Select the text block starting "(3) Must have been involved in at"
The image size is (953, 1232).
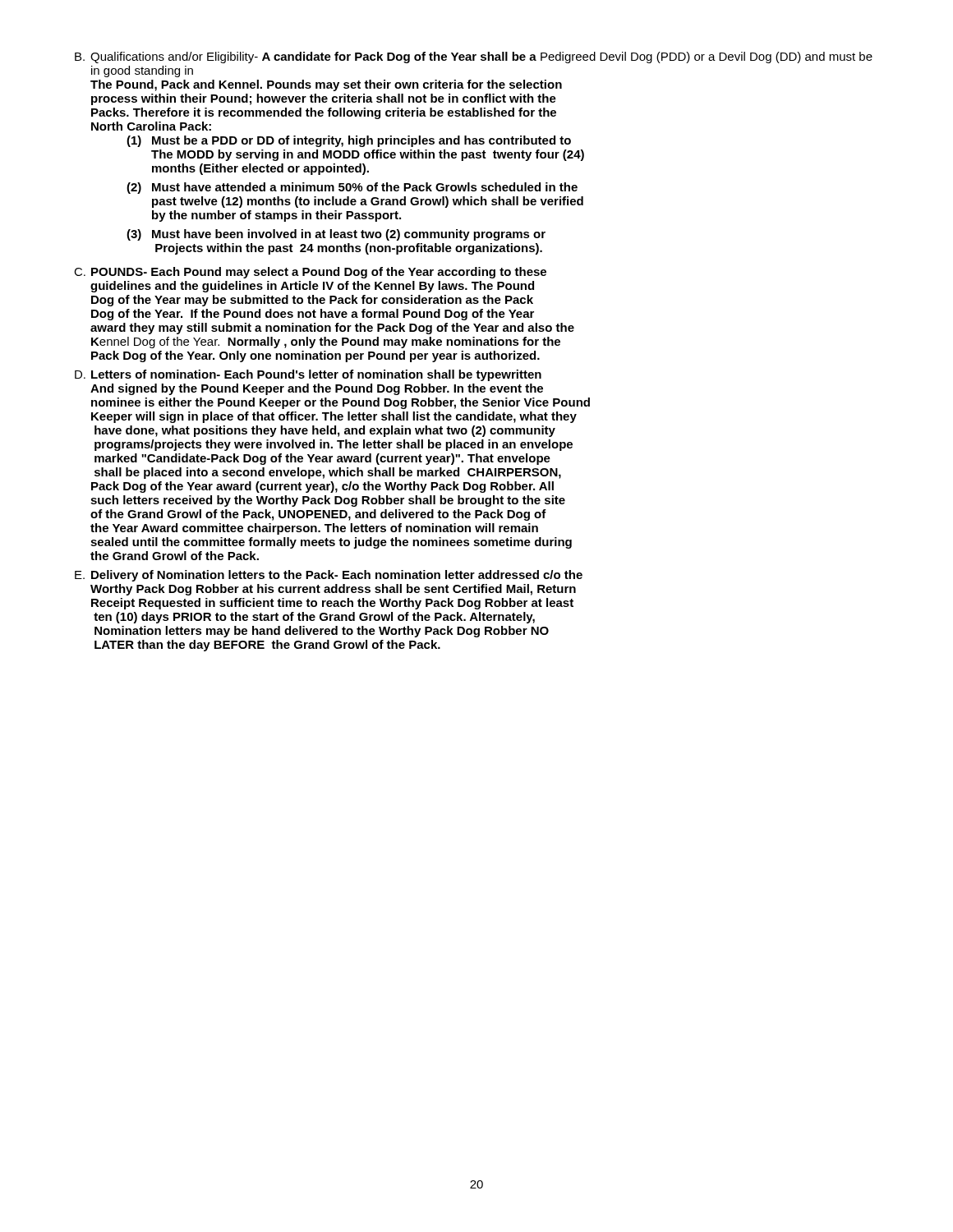point(336,241)
